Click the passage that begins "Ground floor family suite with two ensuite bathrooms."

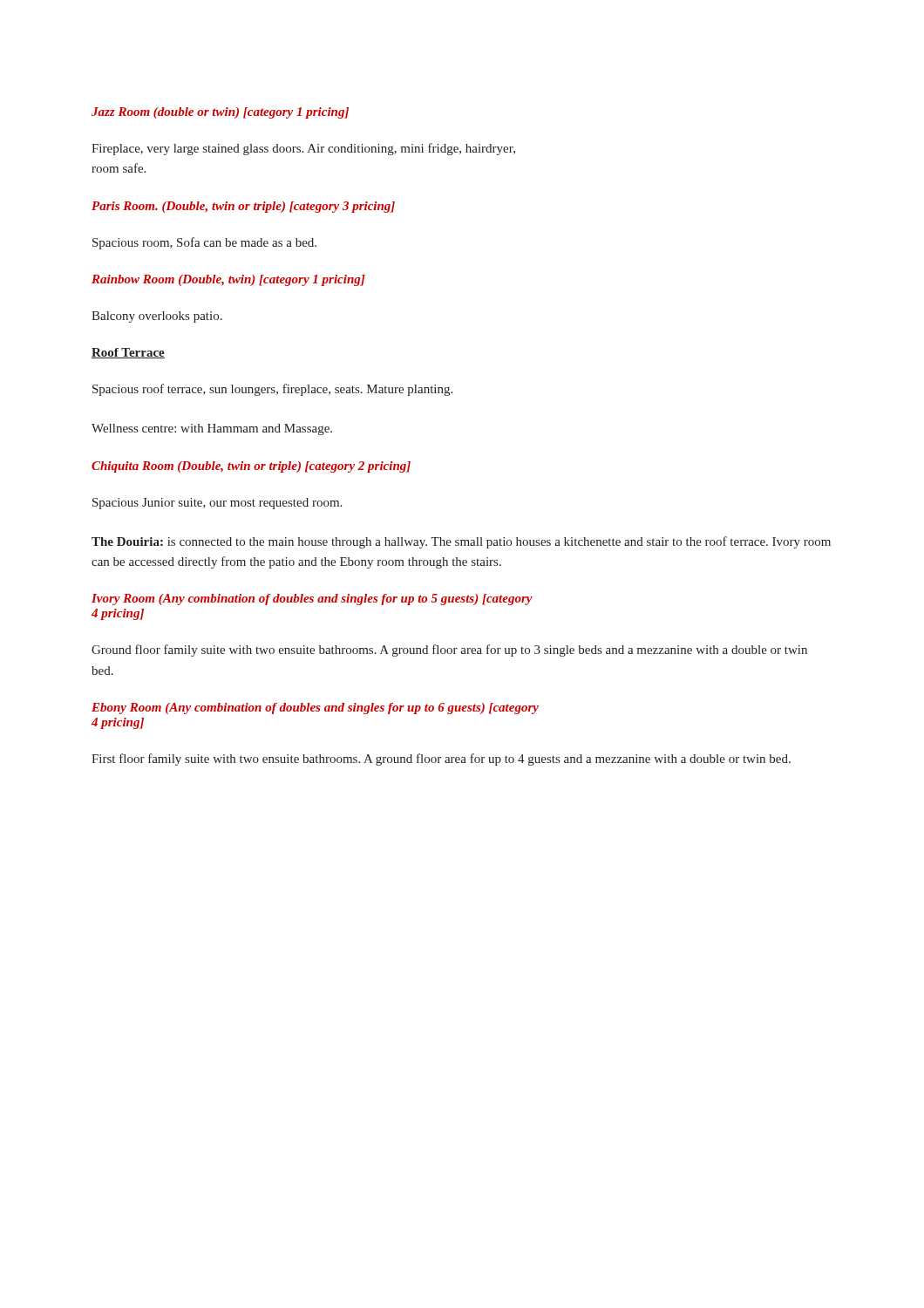tap(462, 661)
